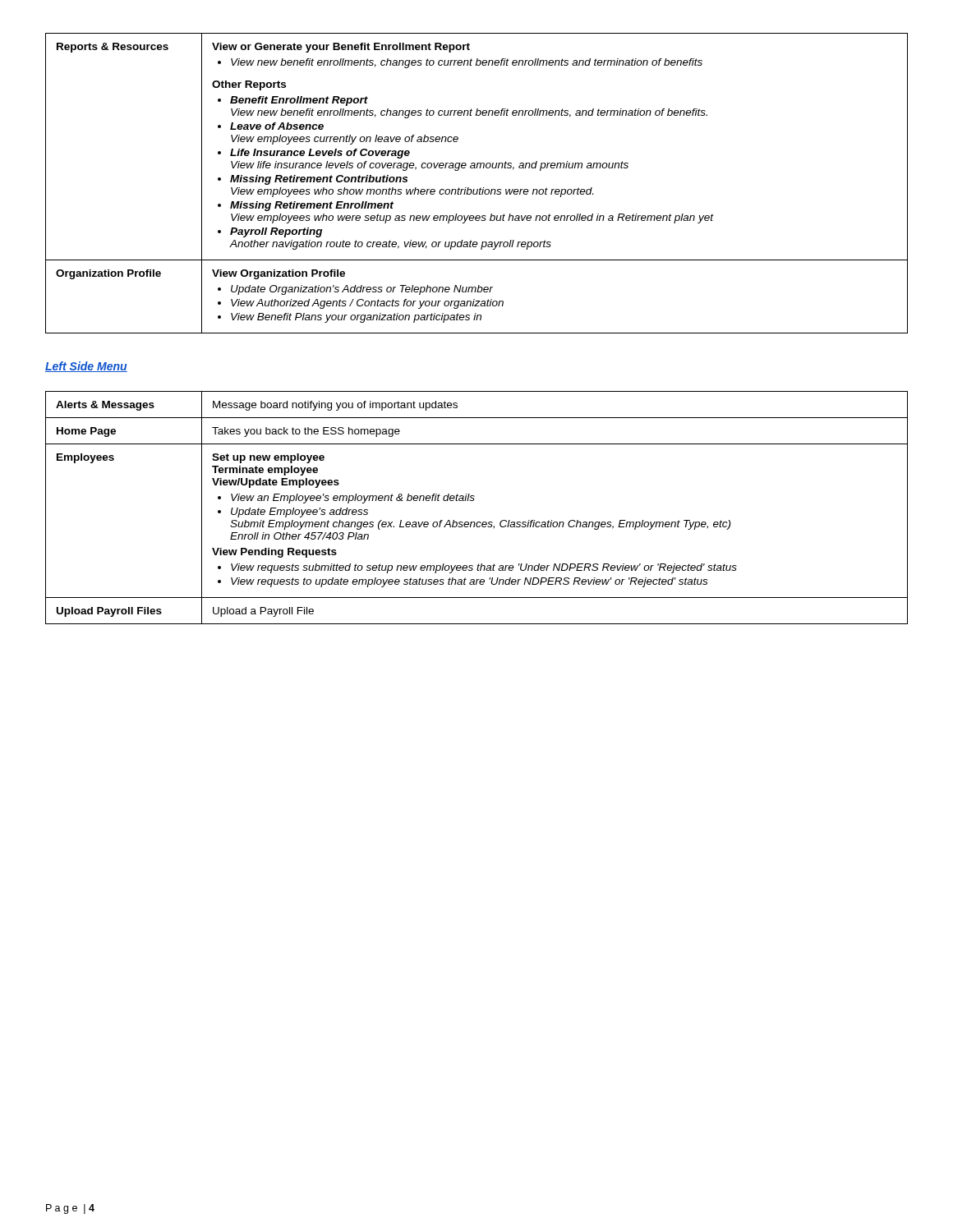
Task: Click where it says "Left Side Menu"
Action: click(86, 366)
